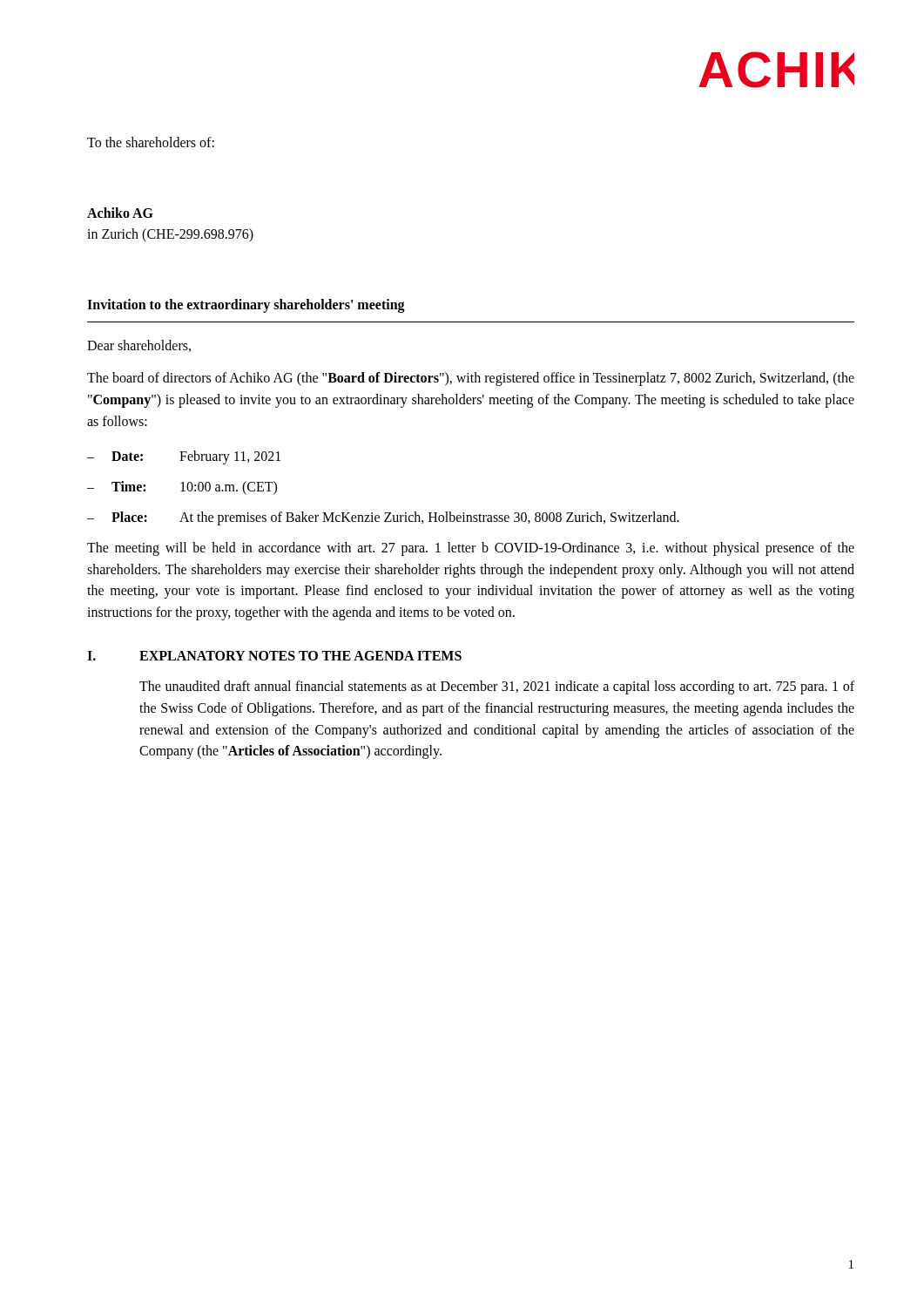924x1307 pixels.
Task: Point to the region starting "The board of directors of Achiko AG (the"
Action: pos(471,399)
